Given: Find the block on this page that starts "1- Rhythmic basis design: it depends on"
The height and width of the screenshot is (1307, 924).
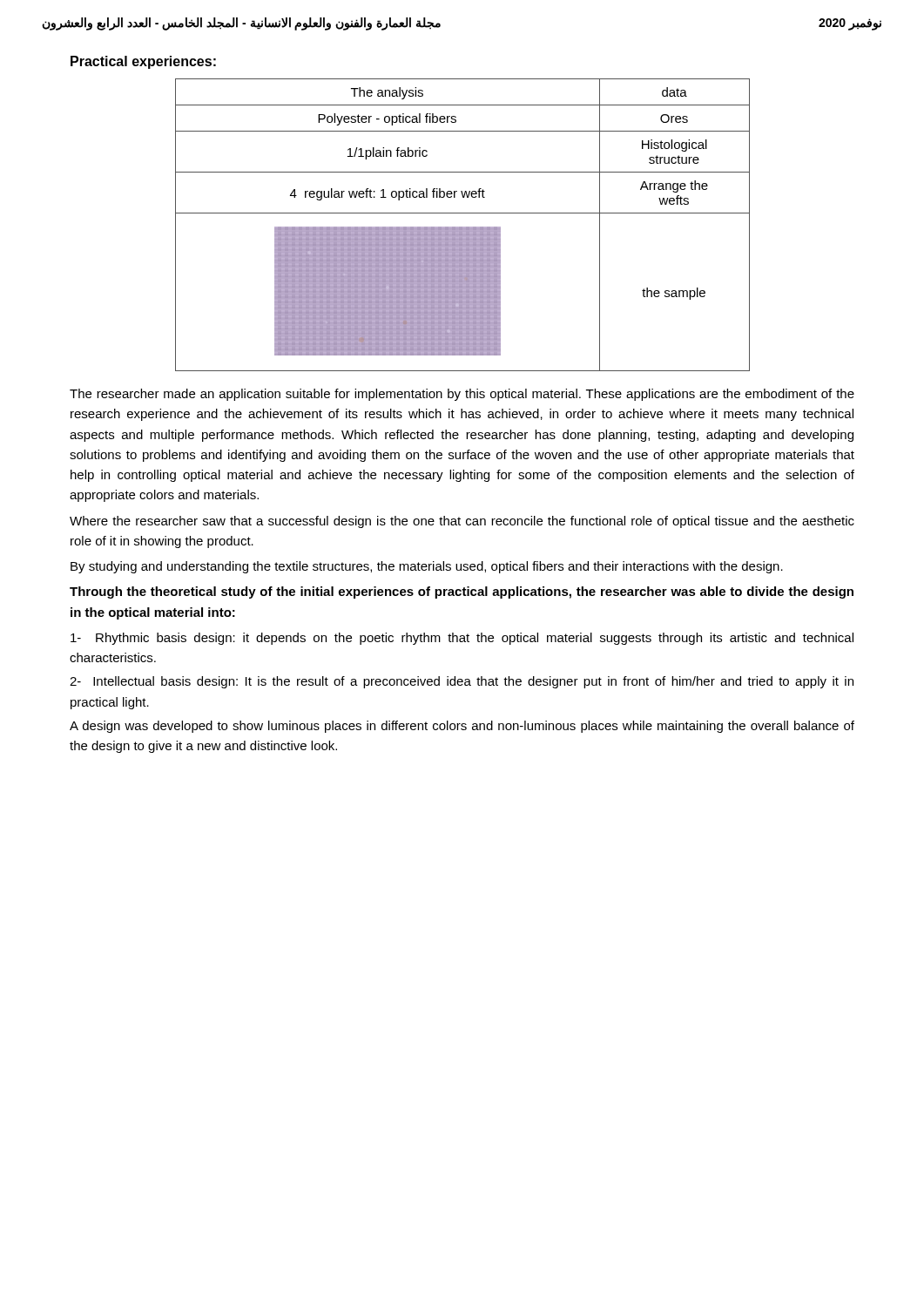Looking at the screenshot, I should click(x=462, y=647).
